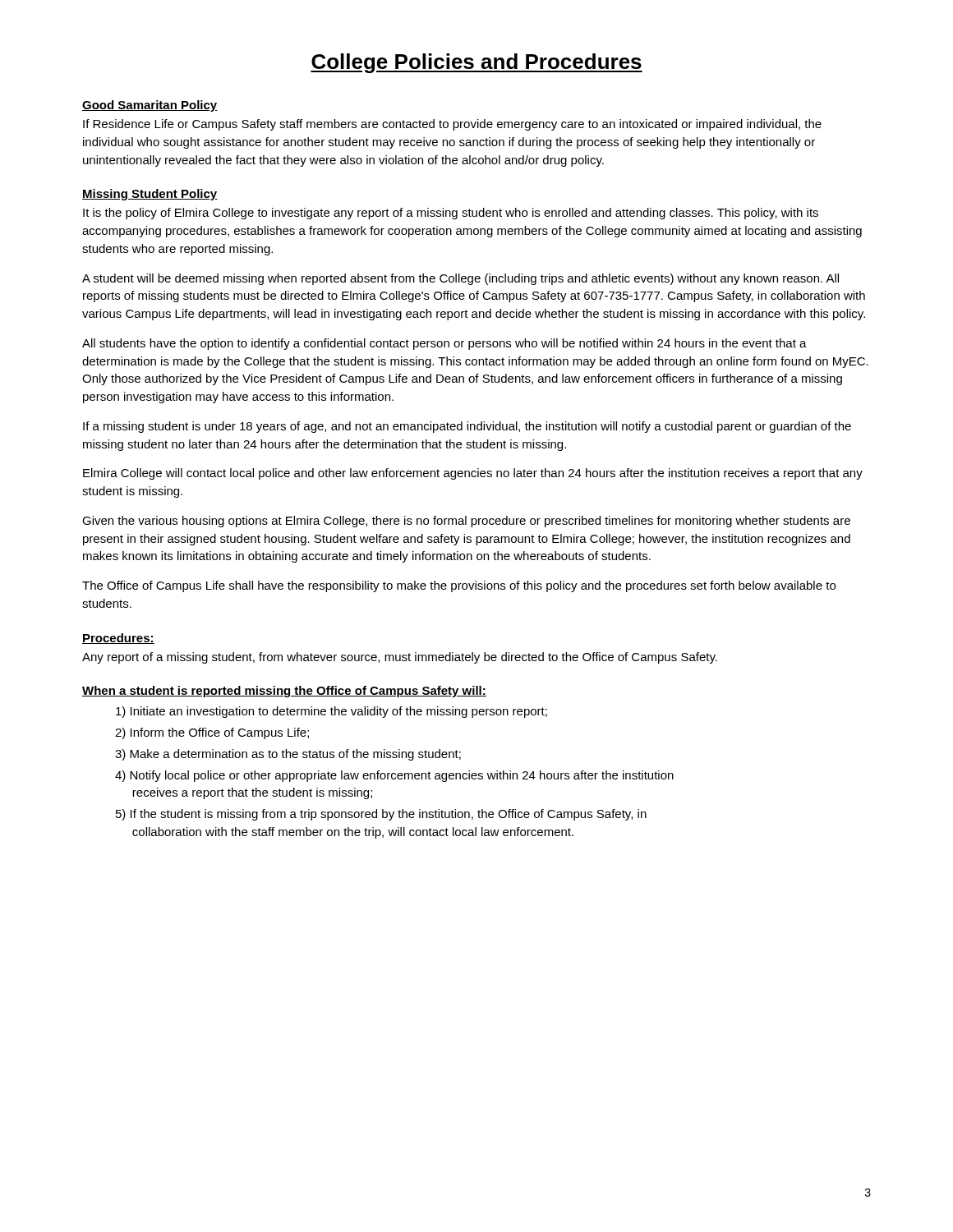Select the text block with the text "Given the various"

point(466,538)
